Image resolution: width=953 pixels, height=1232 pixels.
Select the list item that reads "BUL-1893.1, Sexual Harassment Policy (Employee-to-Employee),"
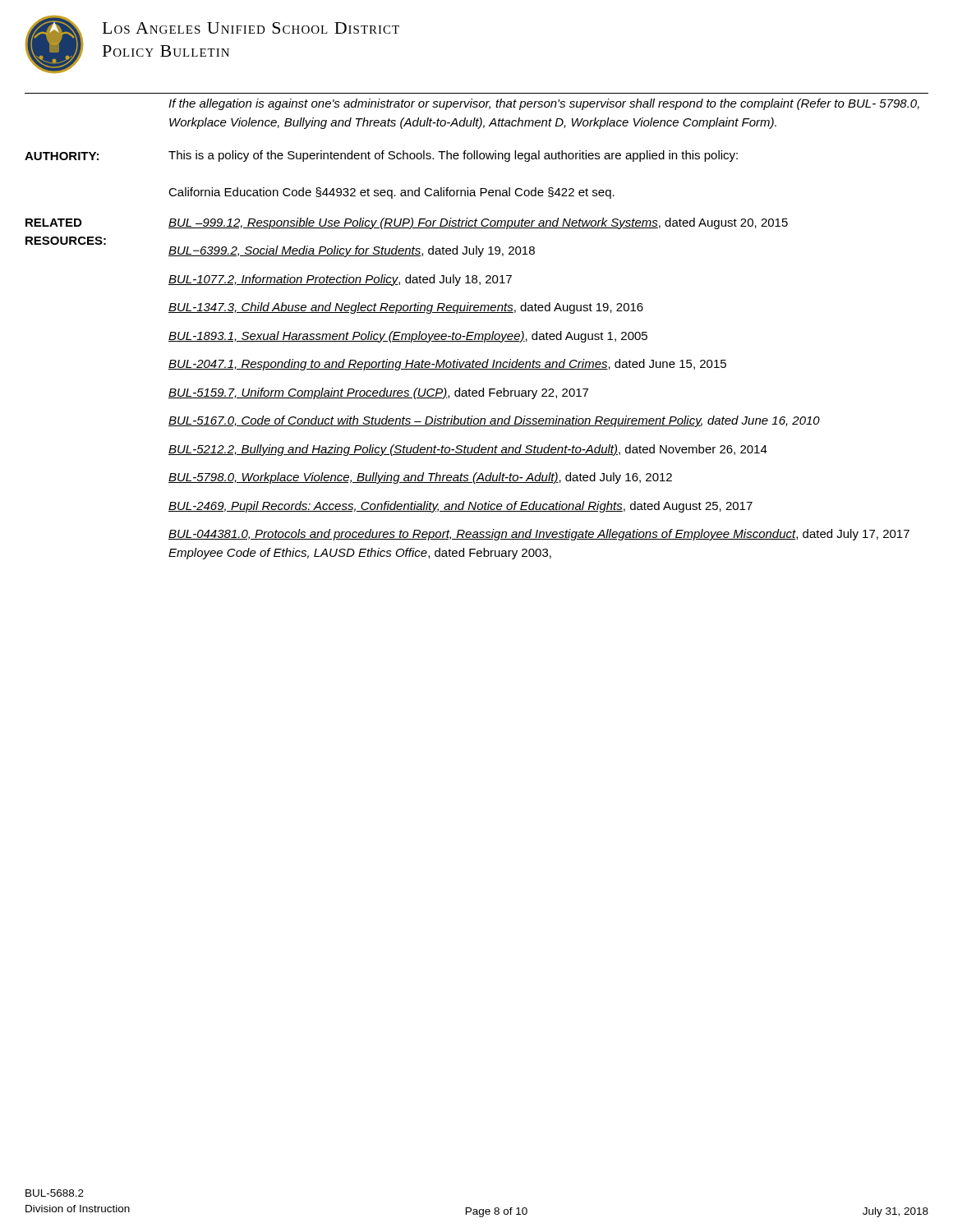click(408, 335)
